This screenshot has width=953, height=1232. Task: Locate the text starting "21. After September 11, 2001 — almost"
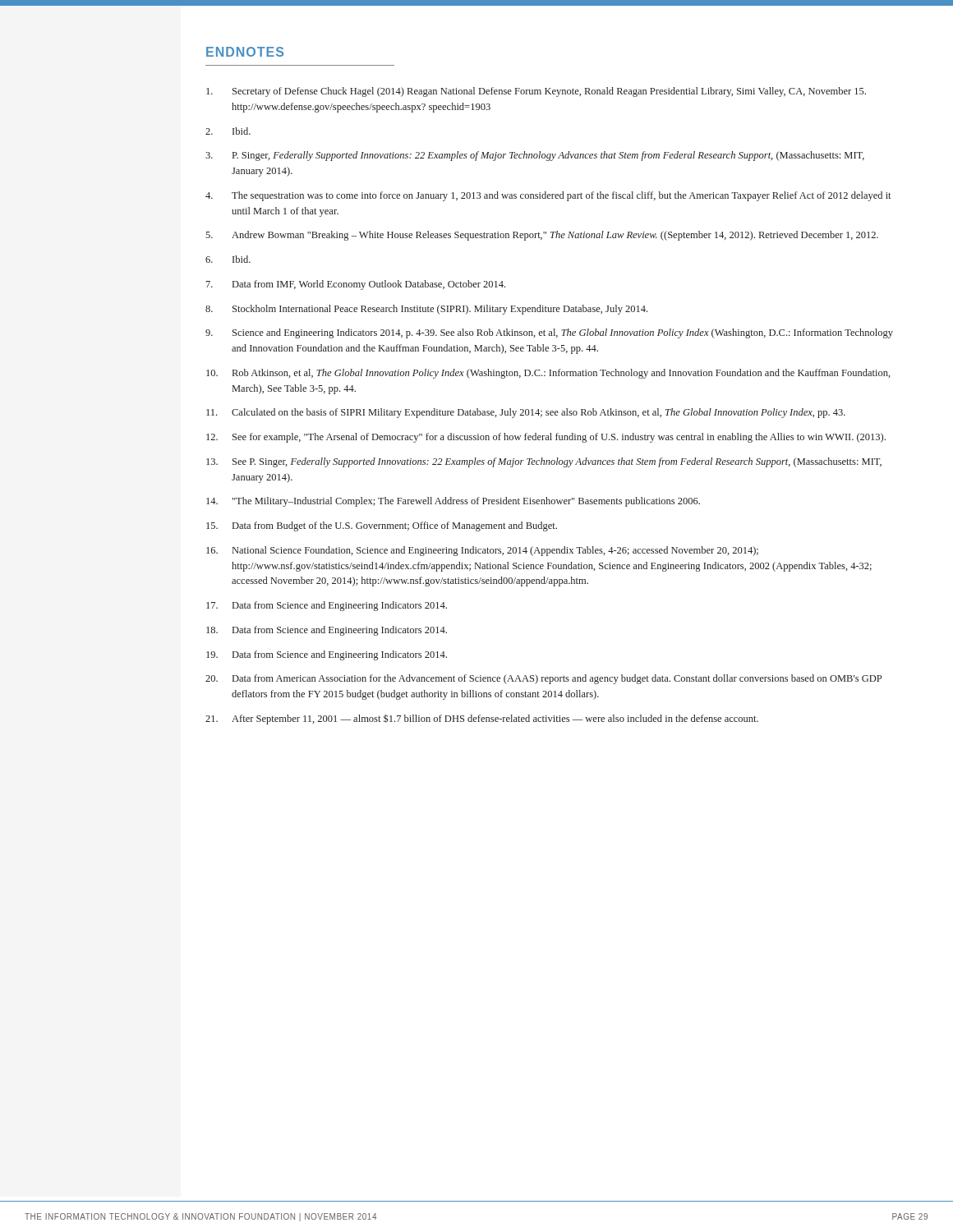coord(550,719)
